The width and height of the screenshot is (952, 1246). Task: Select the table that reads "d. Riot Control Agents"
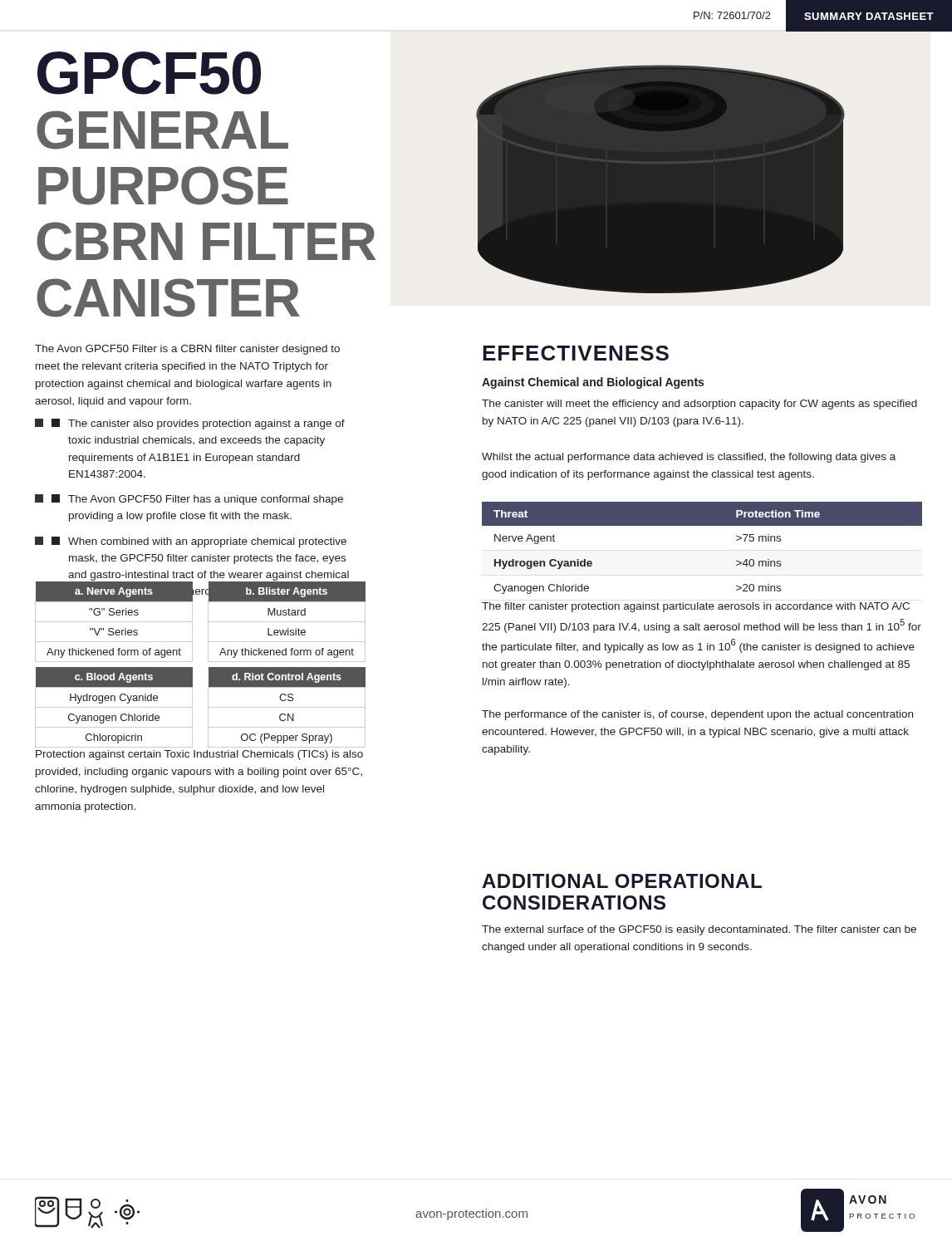[x=287, y=707]
